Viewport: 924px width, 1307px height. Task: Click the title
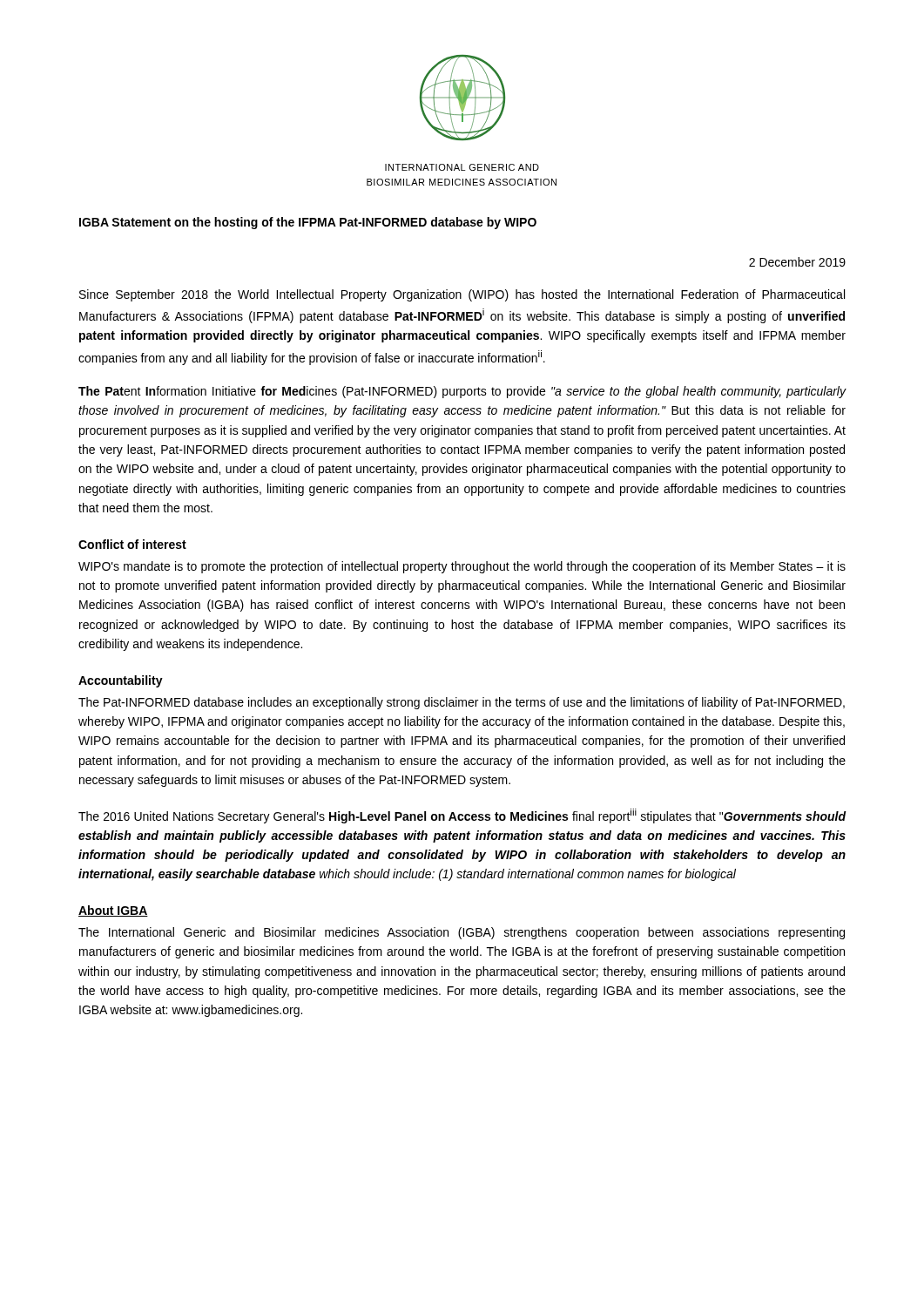point(308,222)
